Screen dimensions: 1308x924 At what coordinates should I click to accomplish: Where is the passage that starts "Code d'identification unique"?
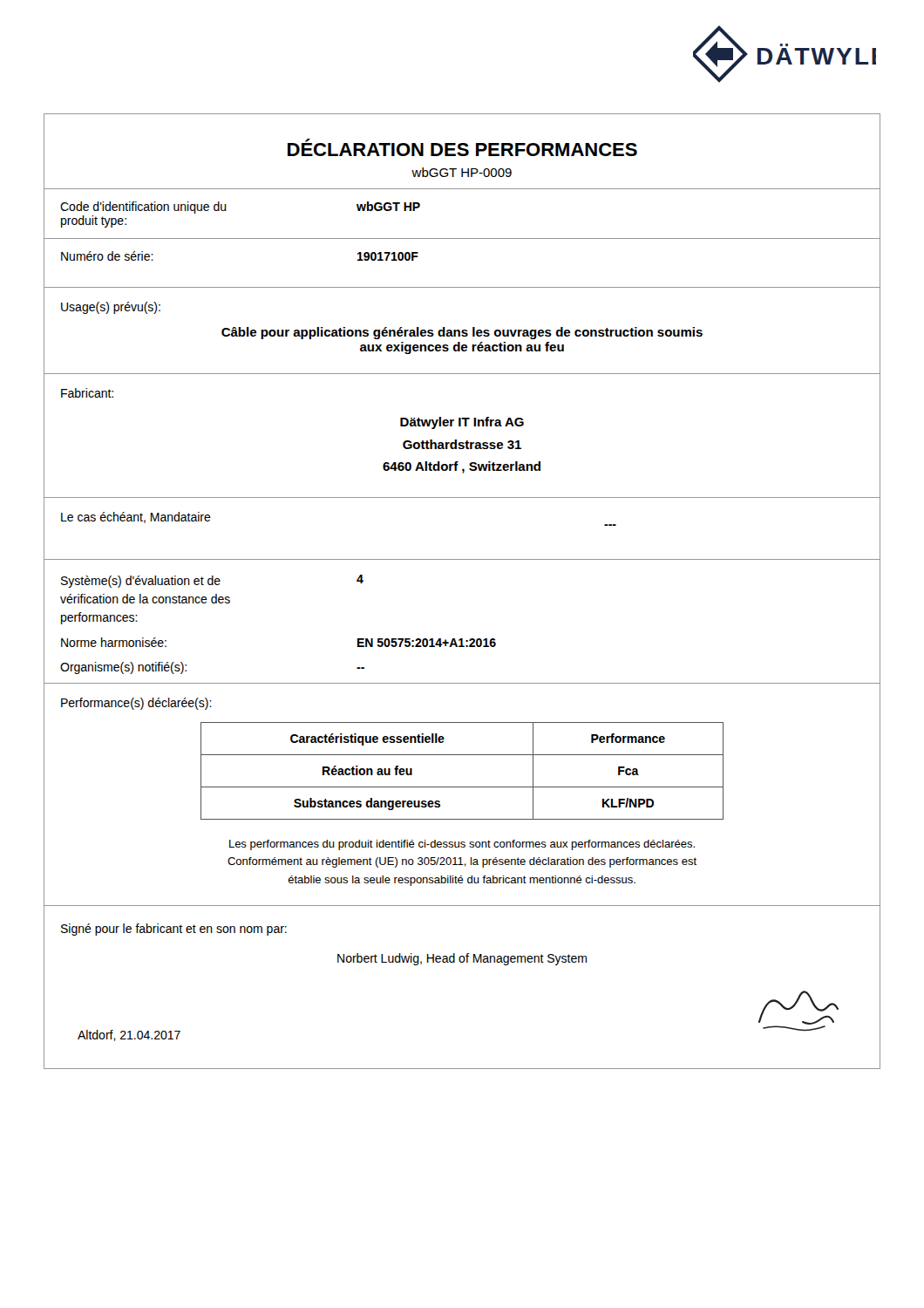pos(462,214)
